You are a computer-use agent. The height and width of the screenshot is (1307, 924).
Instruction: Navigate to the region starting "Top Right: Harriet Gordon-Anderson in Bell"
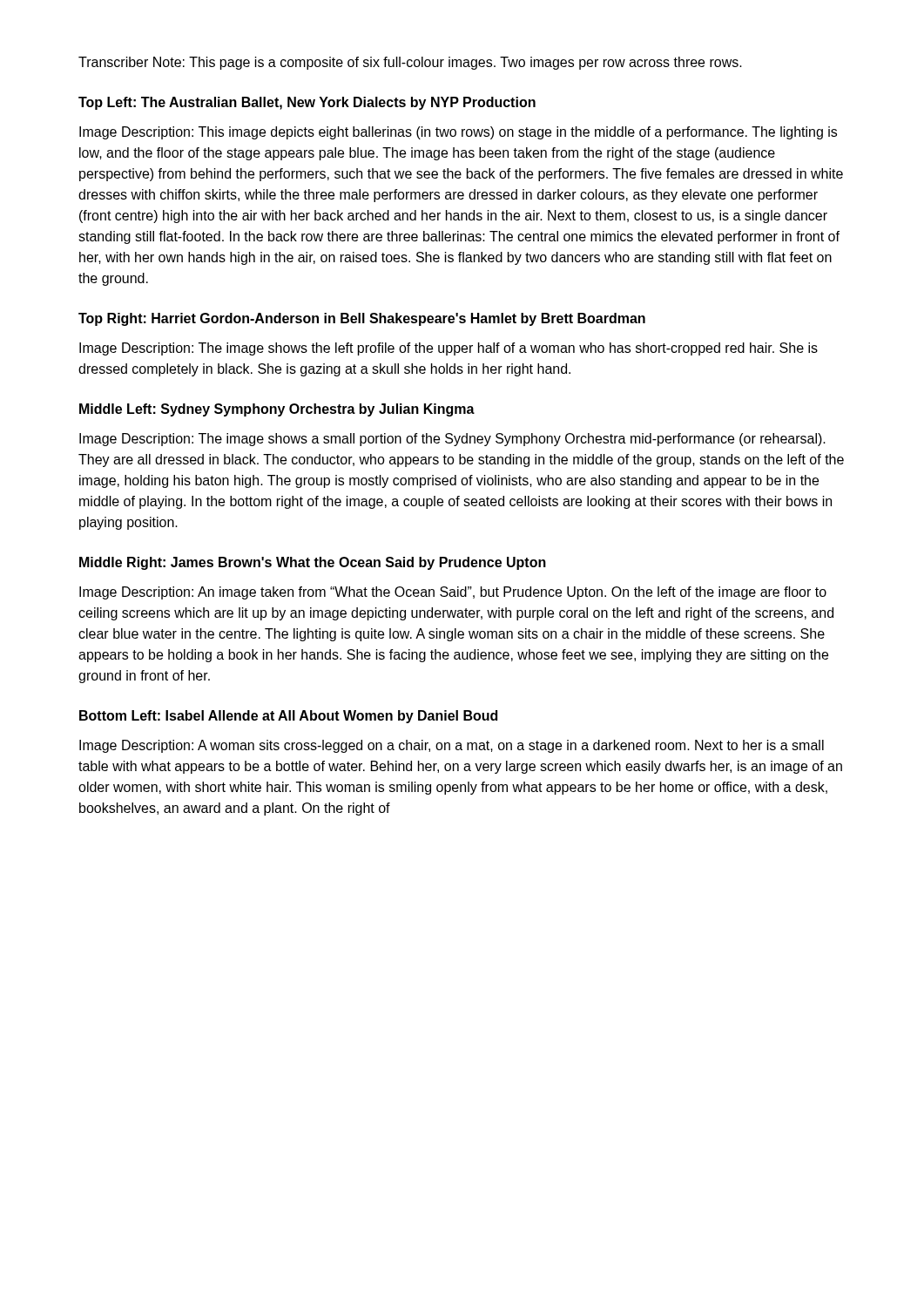click(x=362, y=318)
